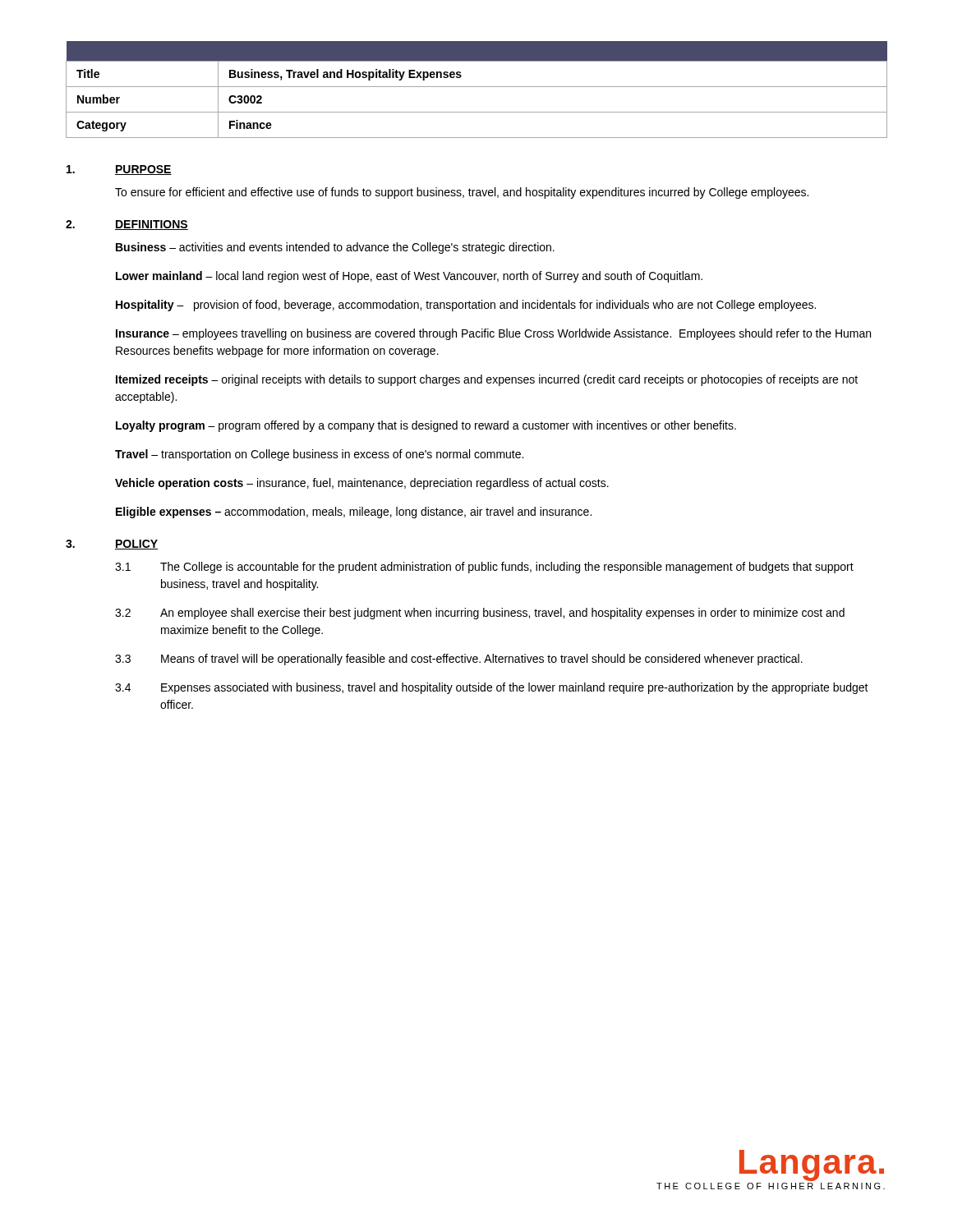This screenshot has height=1232, width=953.
Task: Click on the section header that reads "1. PURPOSE"
Action: tap(119, 169)
